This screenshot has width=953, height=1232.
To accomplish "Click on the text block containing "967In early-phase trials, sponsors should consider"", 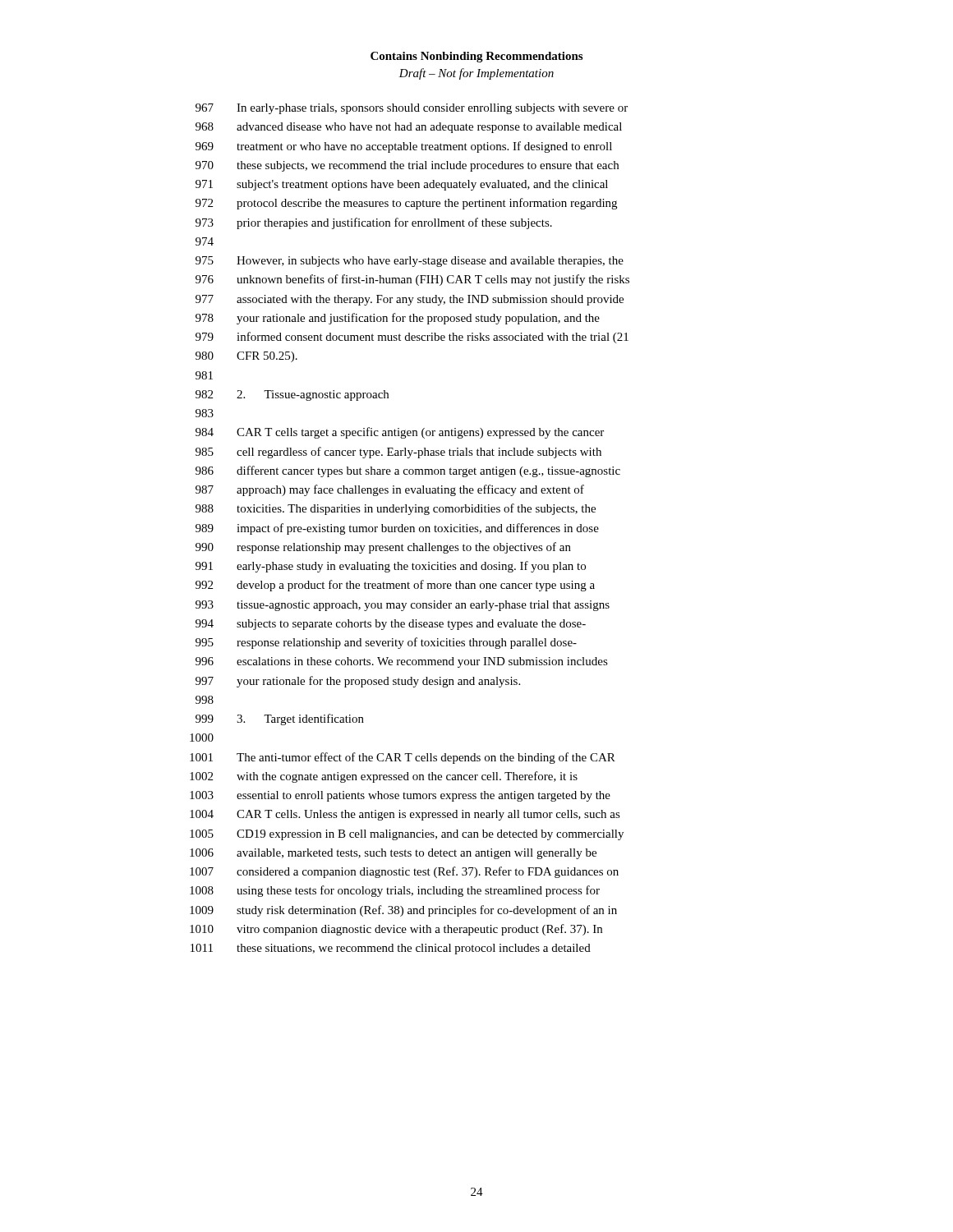I will pyautogui.click(x=509, y=165).
